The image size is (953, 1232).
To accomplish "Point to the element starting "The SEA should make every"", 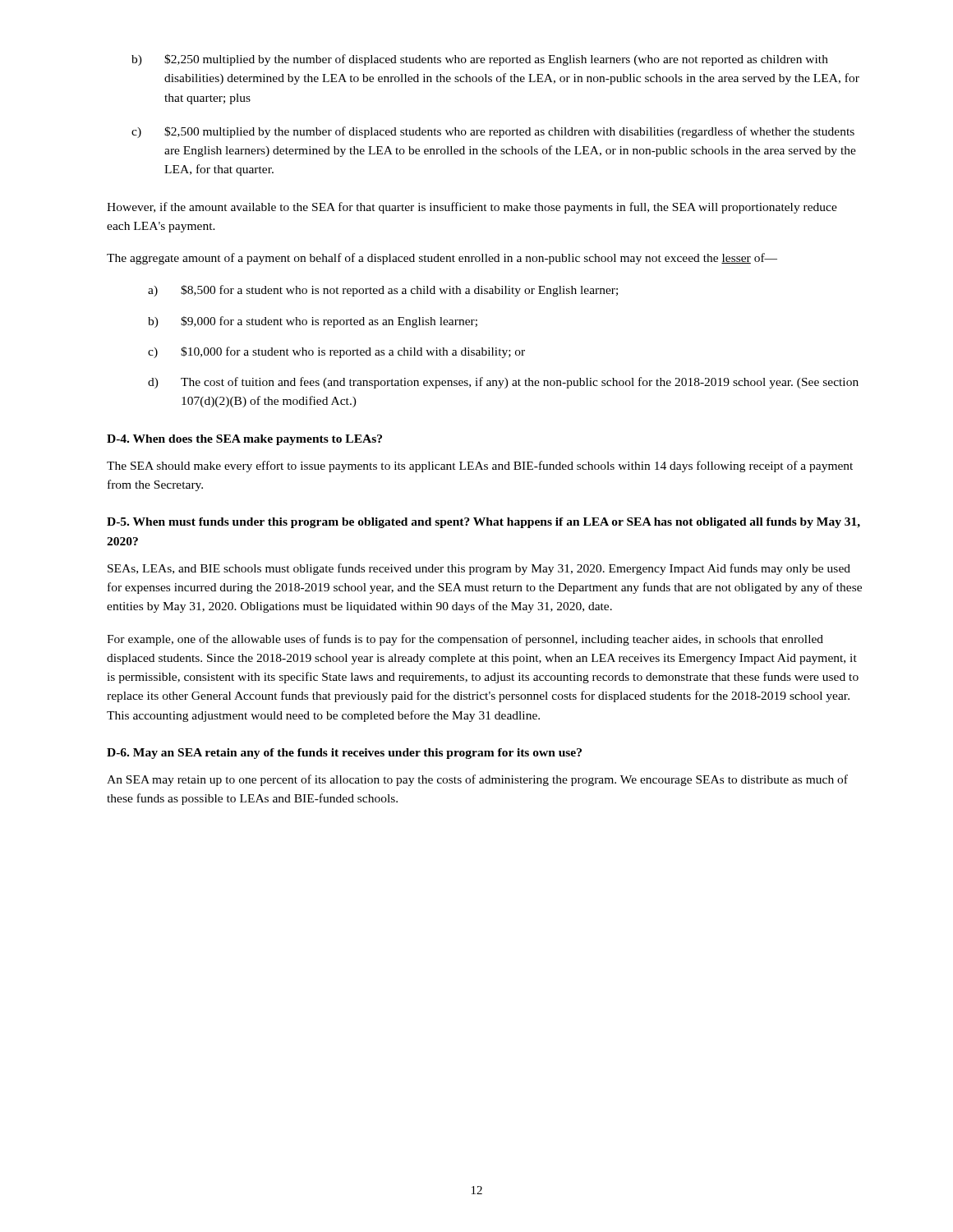I will (x=480, y=475).
